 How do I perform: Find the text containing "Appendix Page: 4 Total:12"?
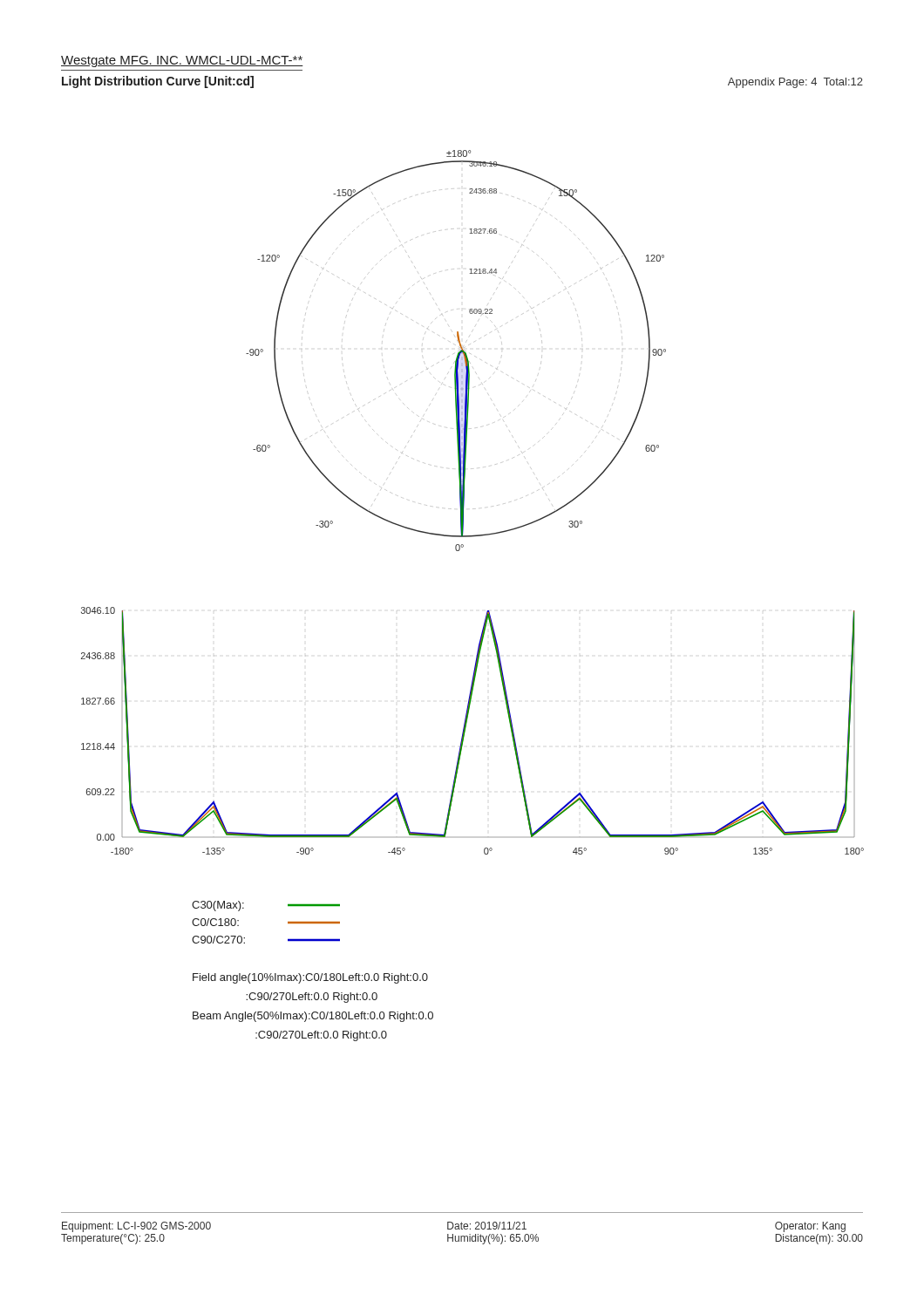[x=795, y=81]
